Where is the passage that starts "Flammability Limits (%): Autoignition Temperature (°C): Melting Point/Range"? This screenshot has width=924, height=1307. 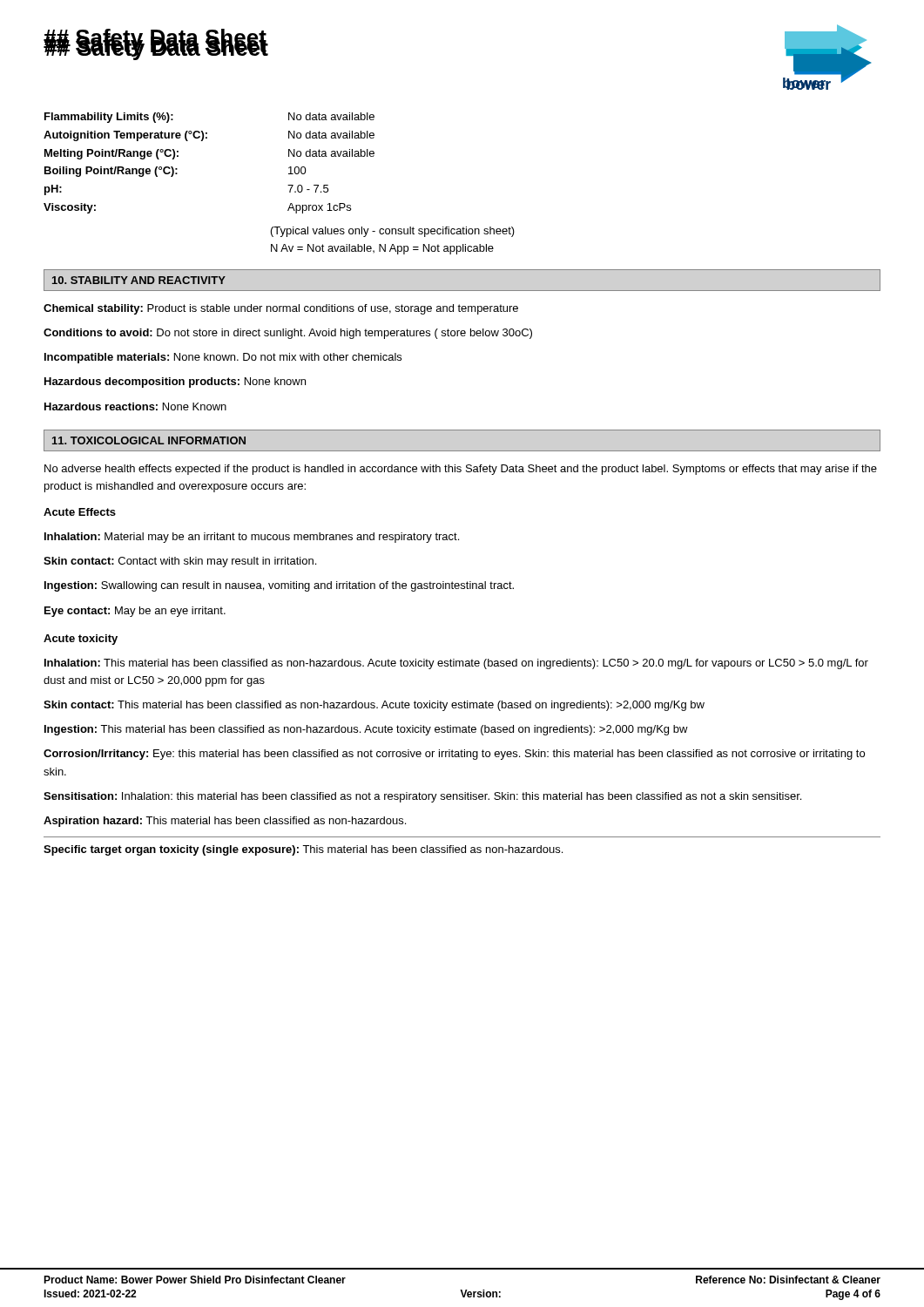click(x=108, y=117)
